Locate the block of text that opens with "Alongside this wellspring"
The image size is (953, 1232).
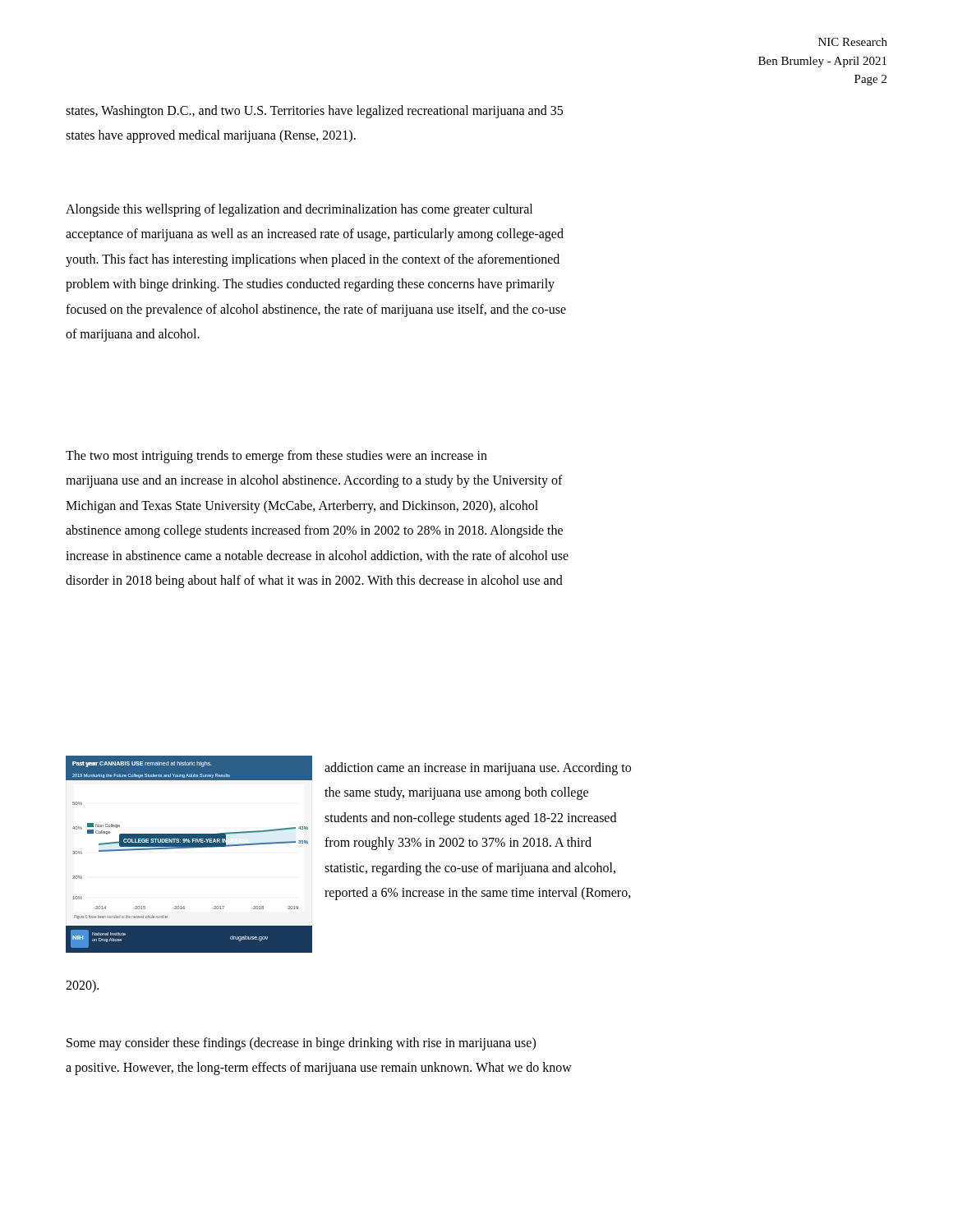tap(476, 272)
